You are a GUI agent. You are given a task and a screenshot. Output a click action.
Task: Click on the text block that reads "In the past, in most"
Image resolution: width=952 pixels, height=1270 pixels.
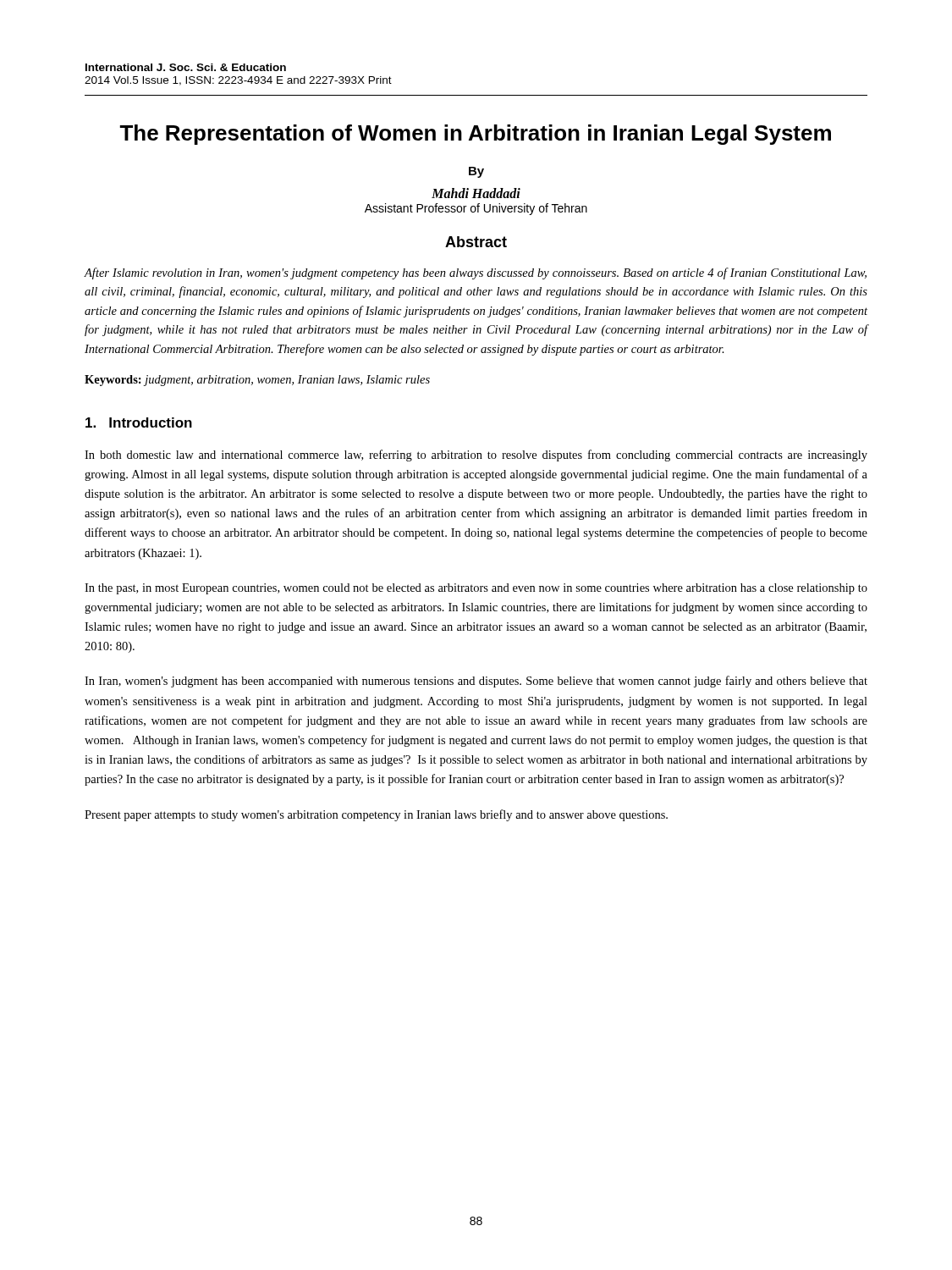pyautogui.click(x=476, y=617)
